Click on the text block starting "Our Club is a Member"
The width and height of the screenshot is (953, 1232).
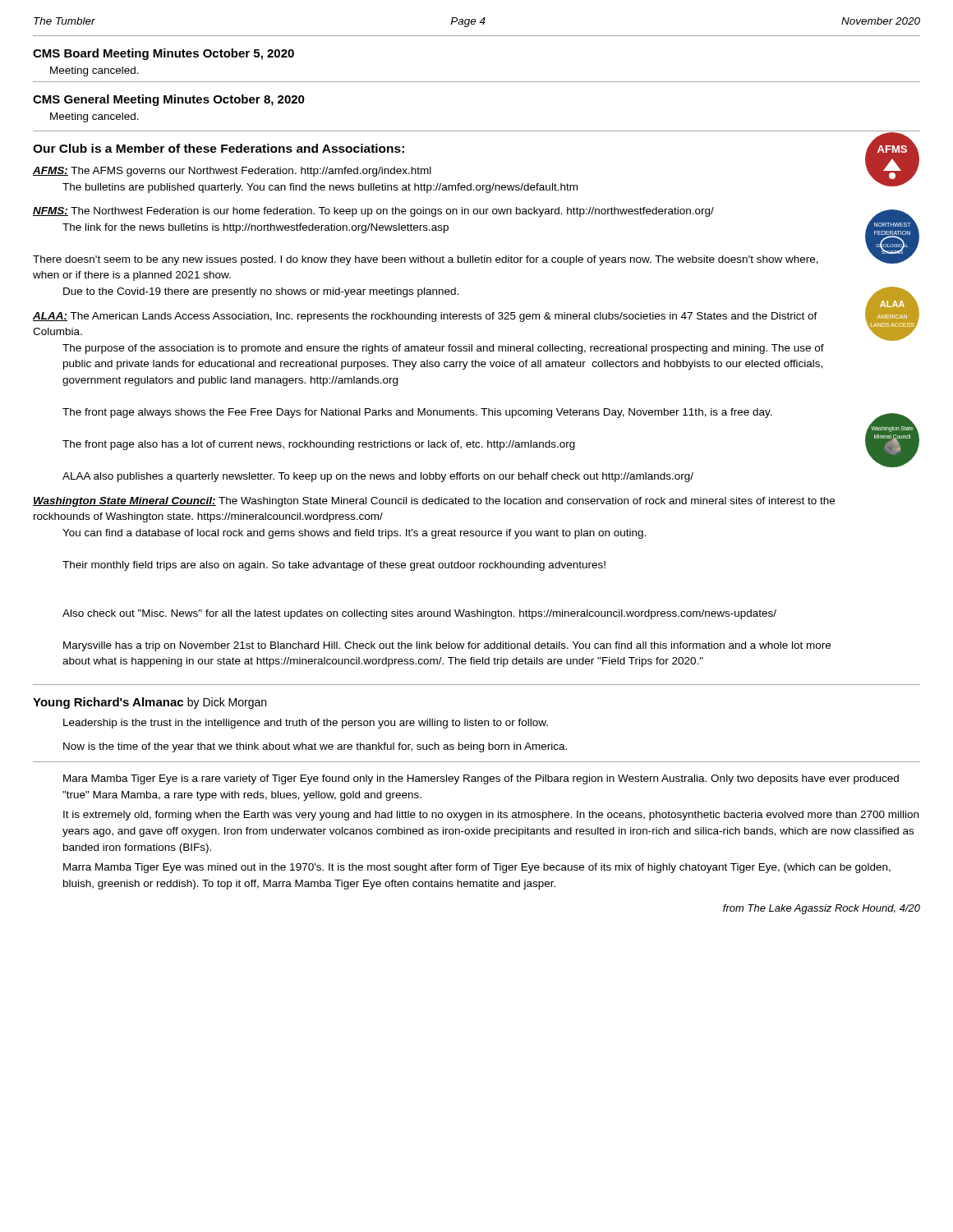point(219,148)
